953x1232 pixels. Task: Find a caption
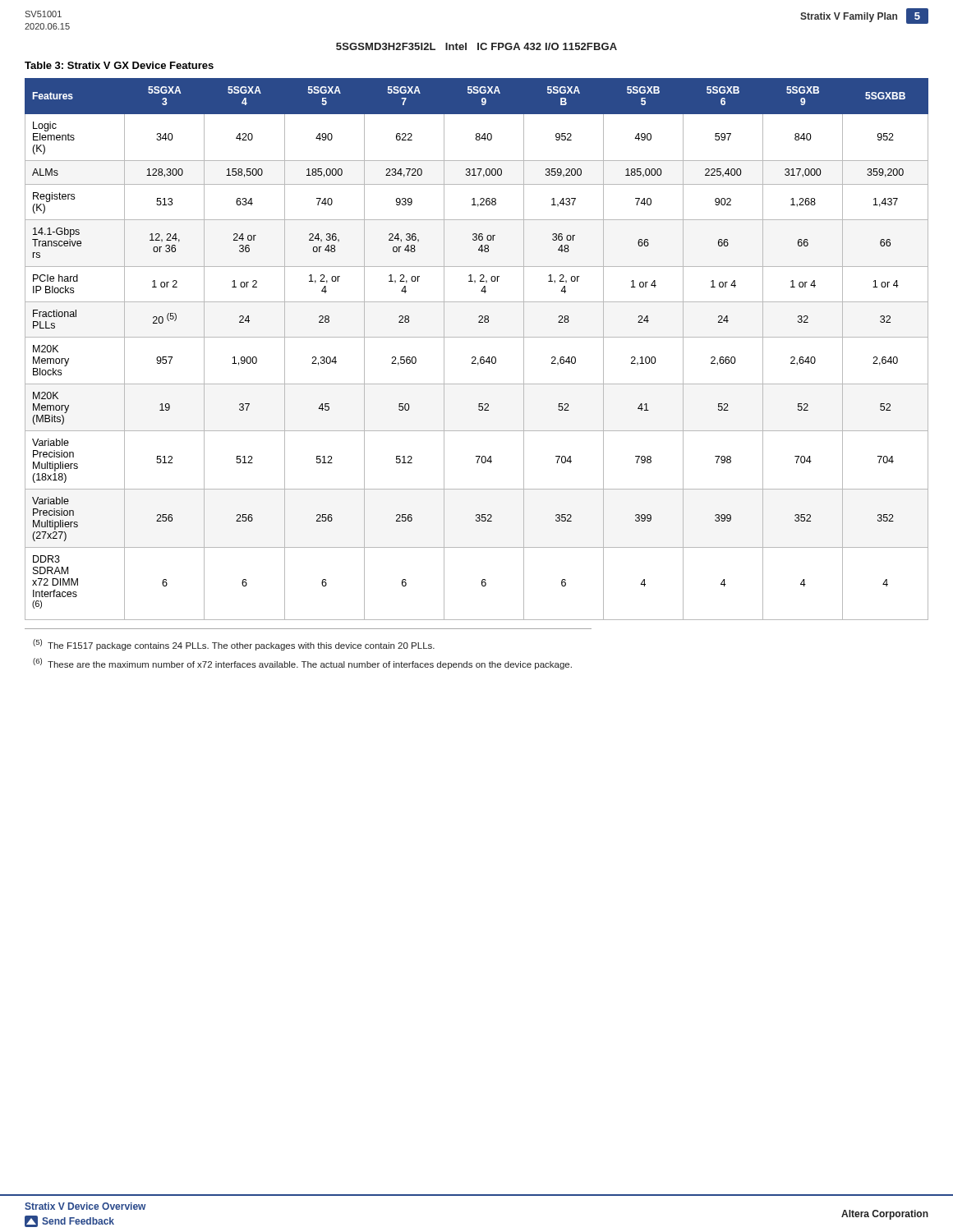coord(119,65)
